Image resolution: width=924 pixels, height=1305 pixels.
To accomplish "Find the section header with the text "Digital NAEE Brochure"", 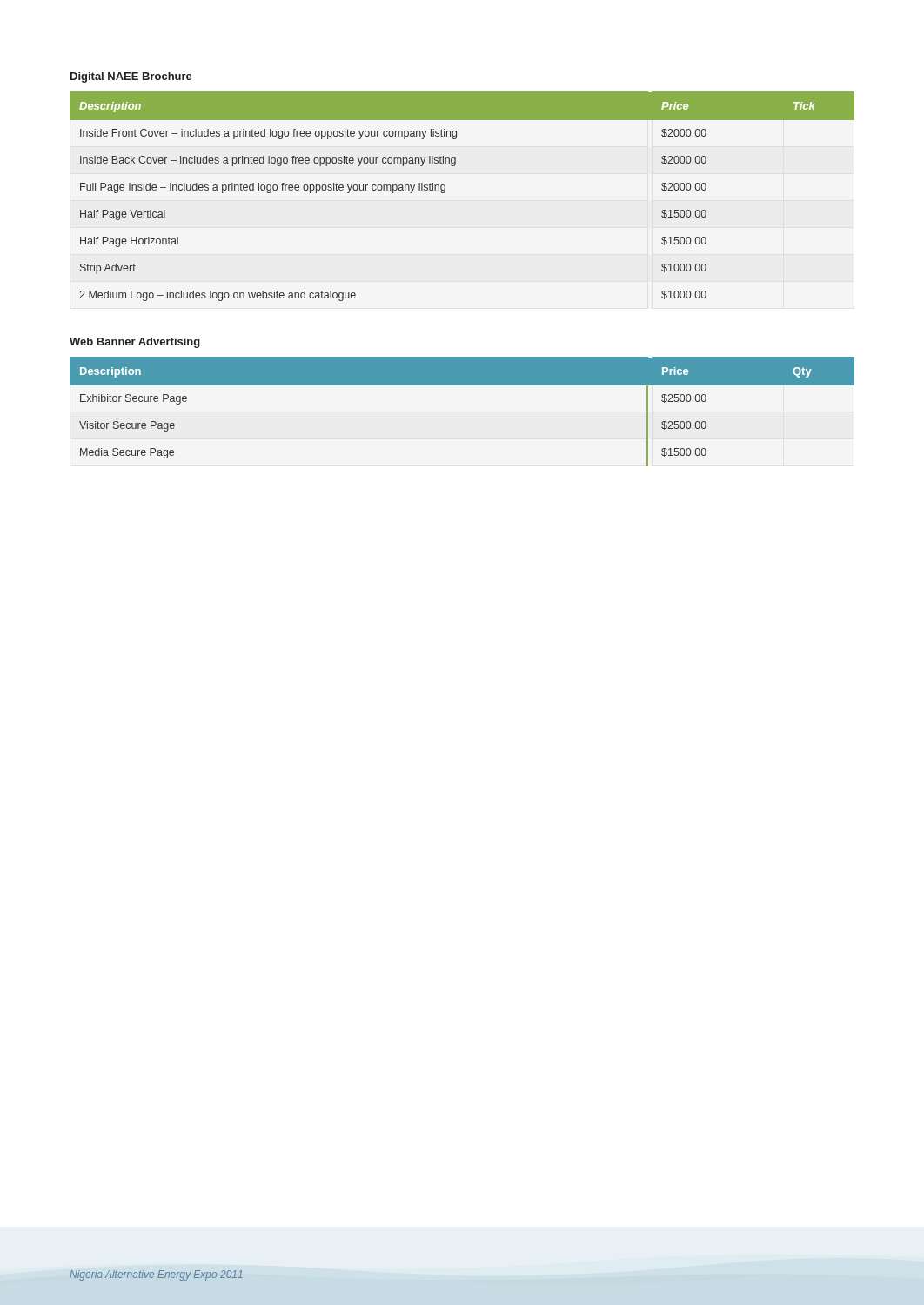I will [x=131, y=76].
